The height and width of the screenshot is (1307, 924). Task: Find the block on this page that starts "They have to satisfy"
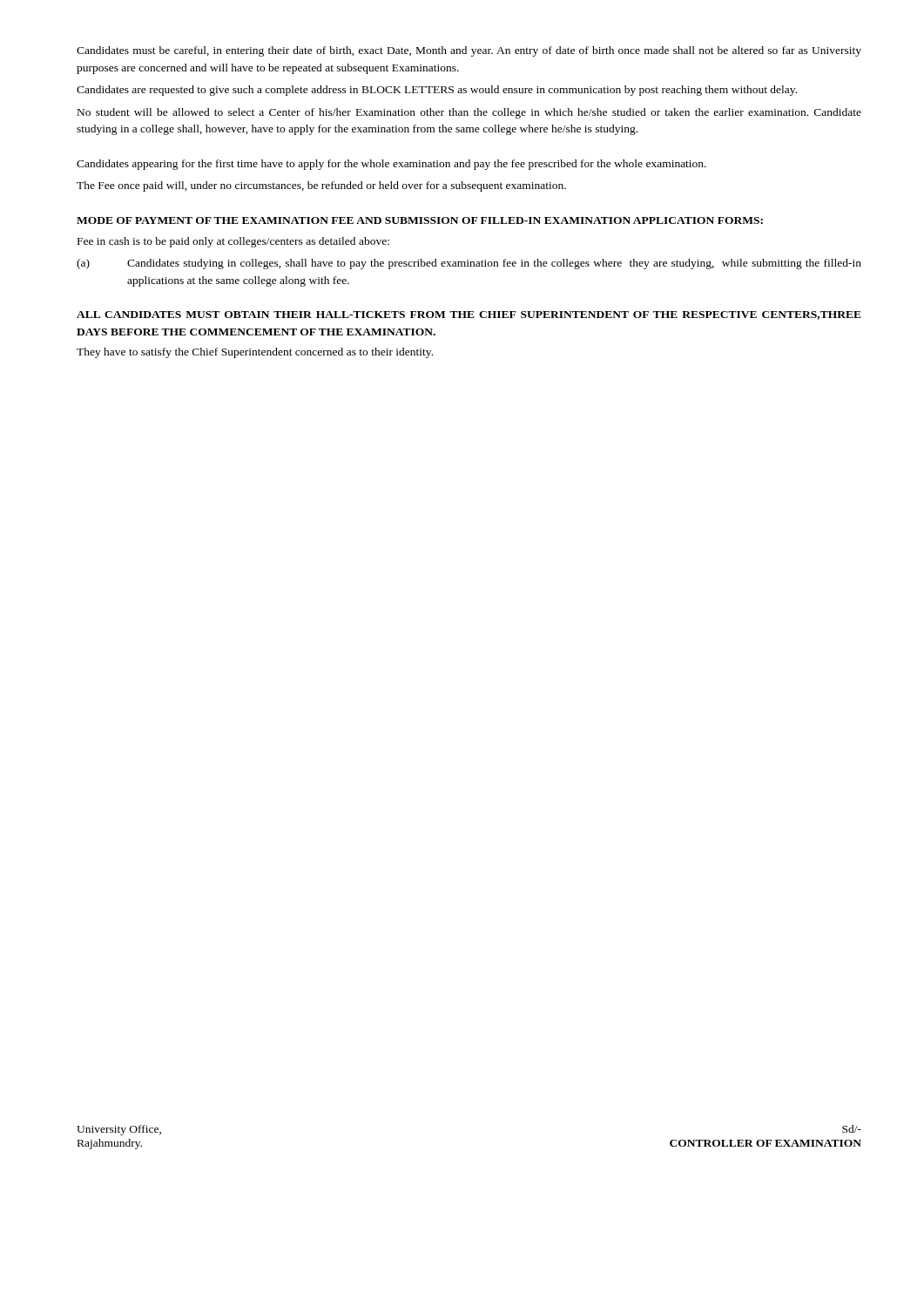pos(255,353)
